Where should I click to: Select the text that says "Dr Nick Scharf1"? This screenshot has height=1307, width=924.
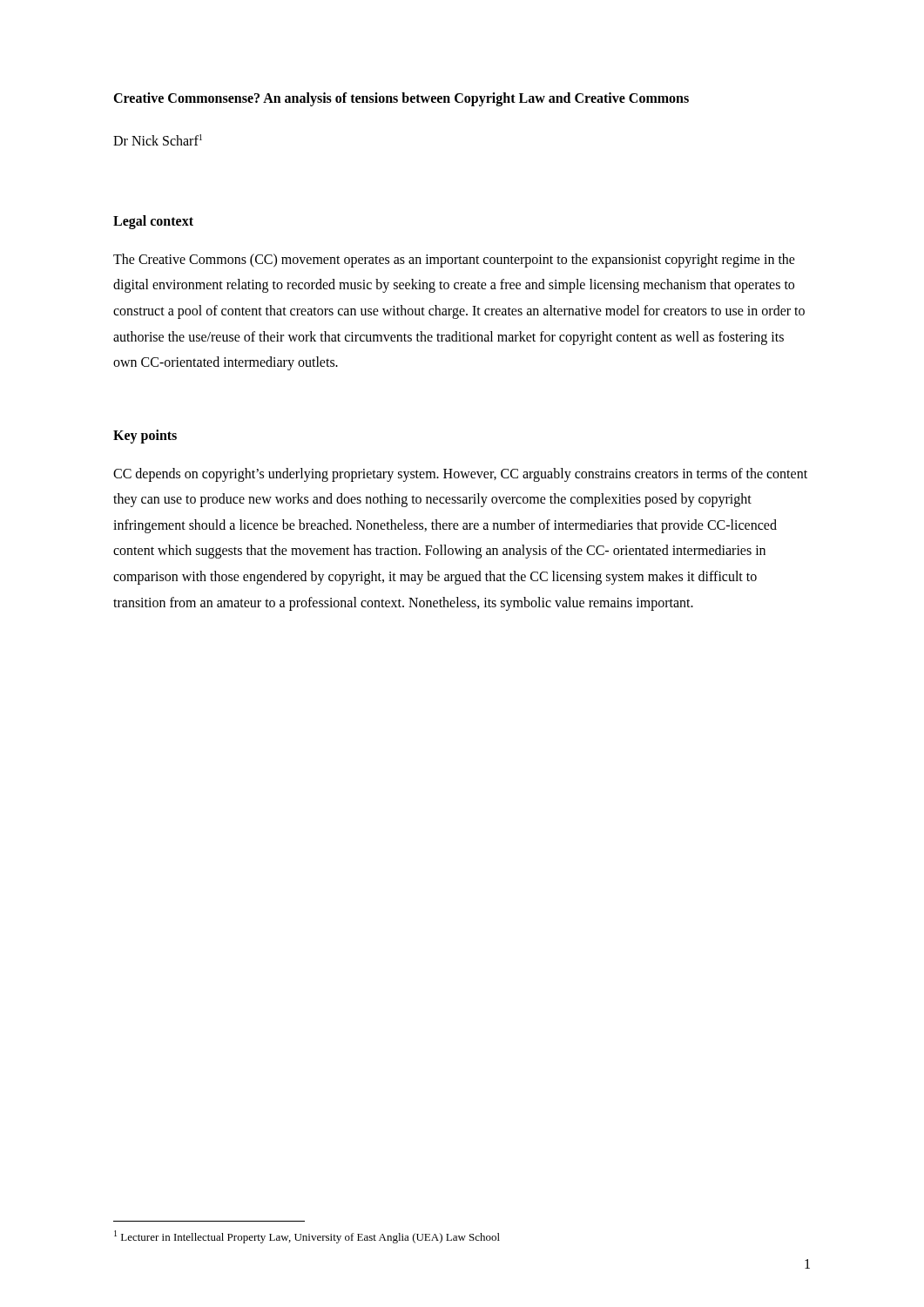click(x=158, y=141)
